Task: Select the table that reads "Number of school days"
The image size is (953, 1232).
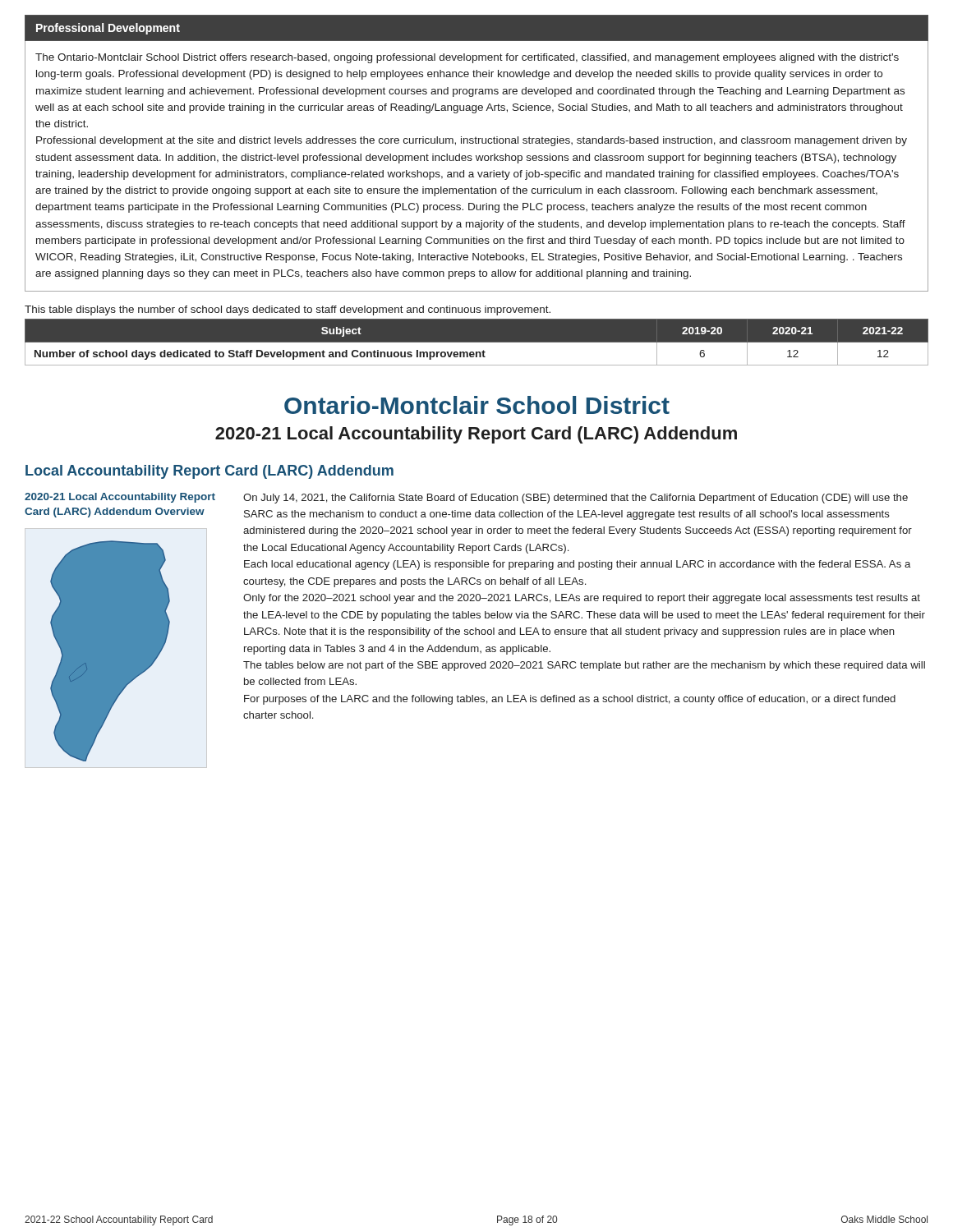Action: tap(476, 342)
